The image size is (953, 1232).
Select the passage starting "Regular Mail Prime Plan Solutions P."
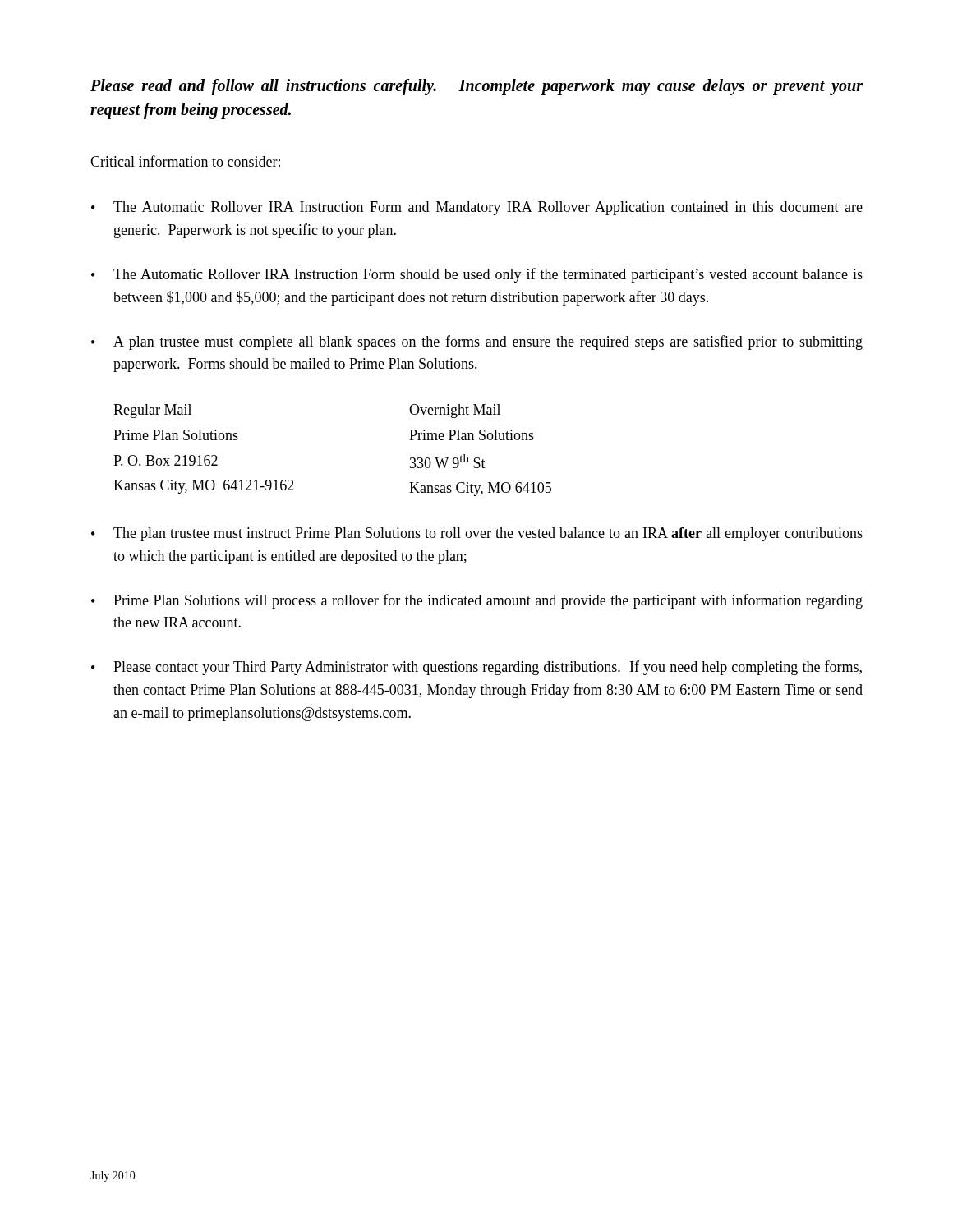(x=160, y=409)
